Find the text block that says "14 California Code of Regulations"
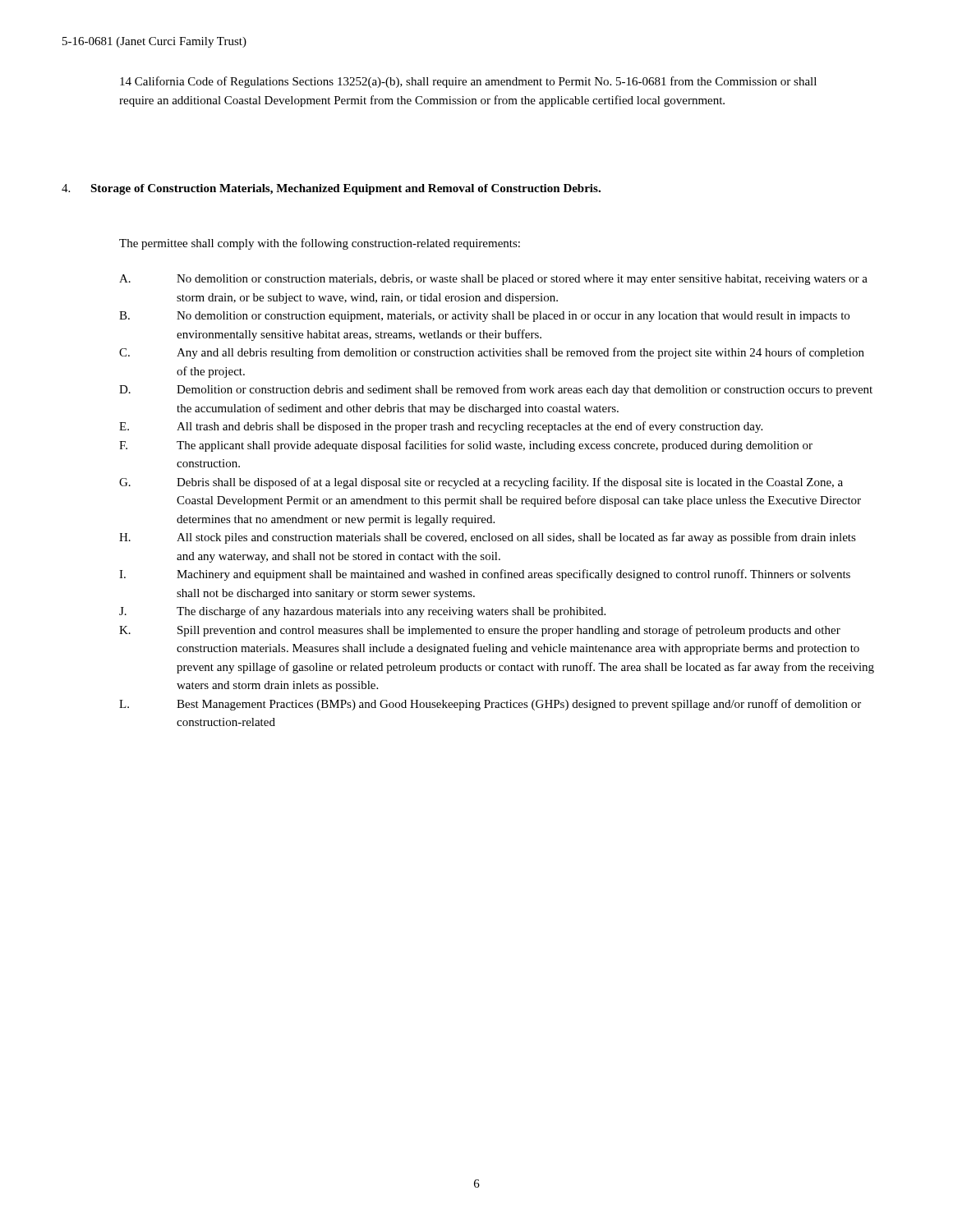The image size is (953, 1232). click(x=468, y=91)
